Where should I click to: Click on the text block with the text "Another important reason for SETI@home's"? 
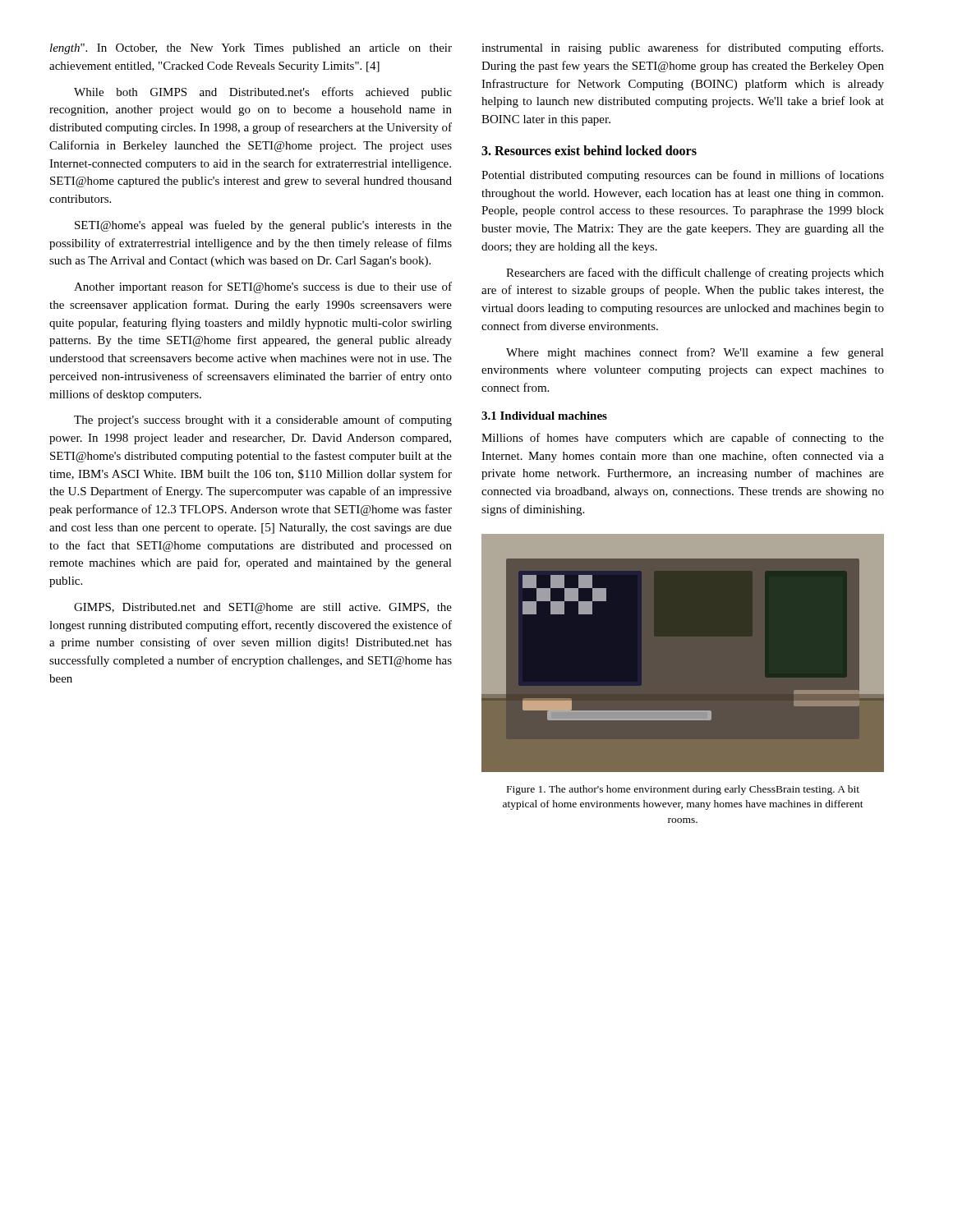tap(251, 341)
